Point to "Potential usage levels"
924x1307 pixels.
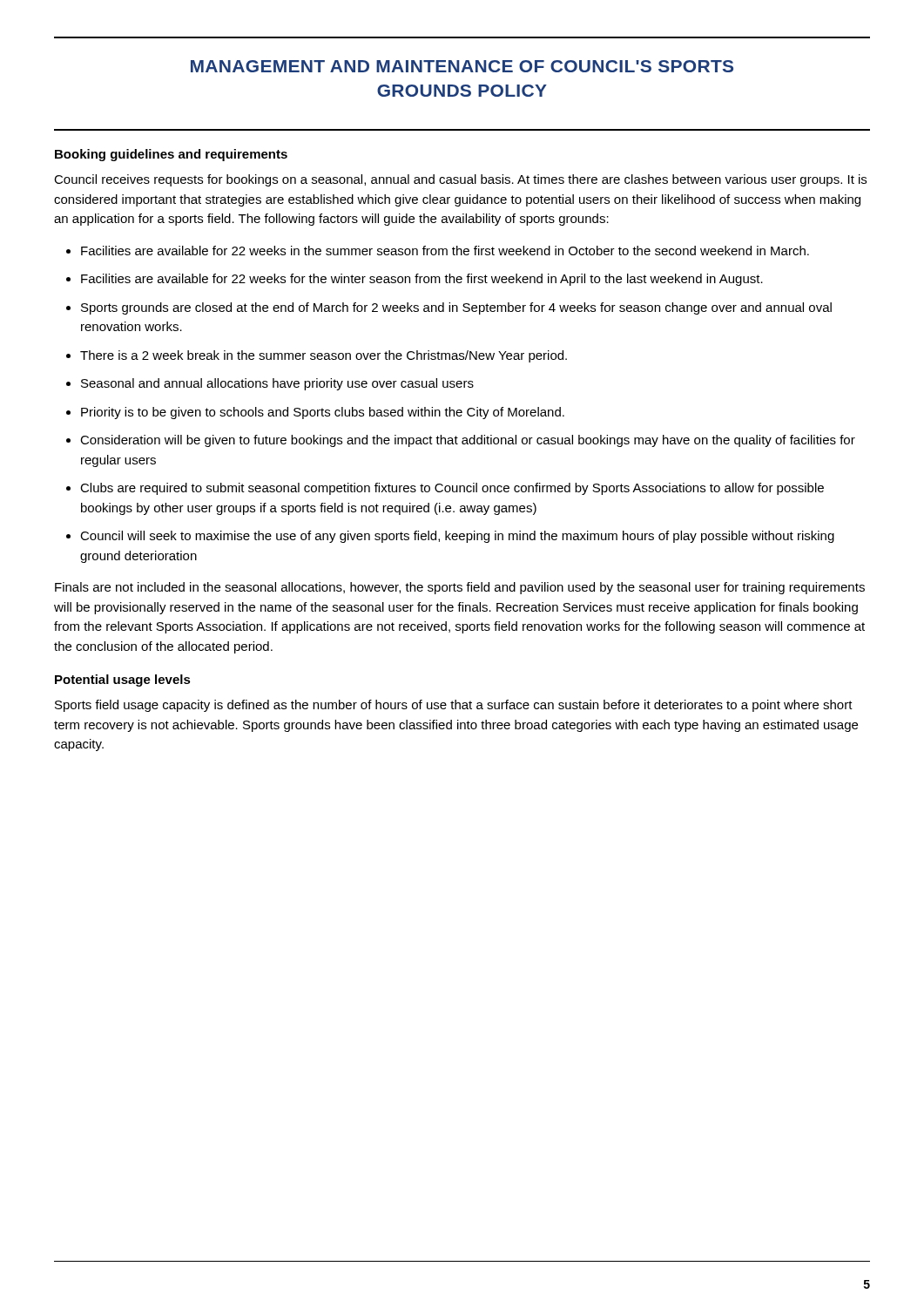(122, 679)
